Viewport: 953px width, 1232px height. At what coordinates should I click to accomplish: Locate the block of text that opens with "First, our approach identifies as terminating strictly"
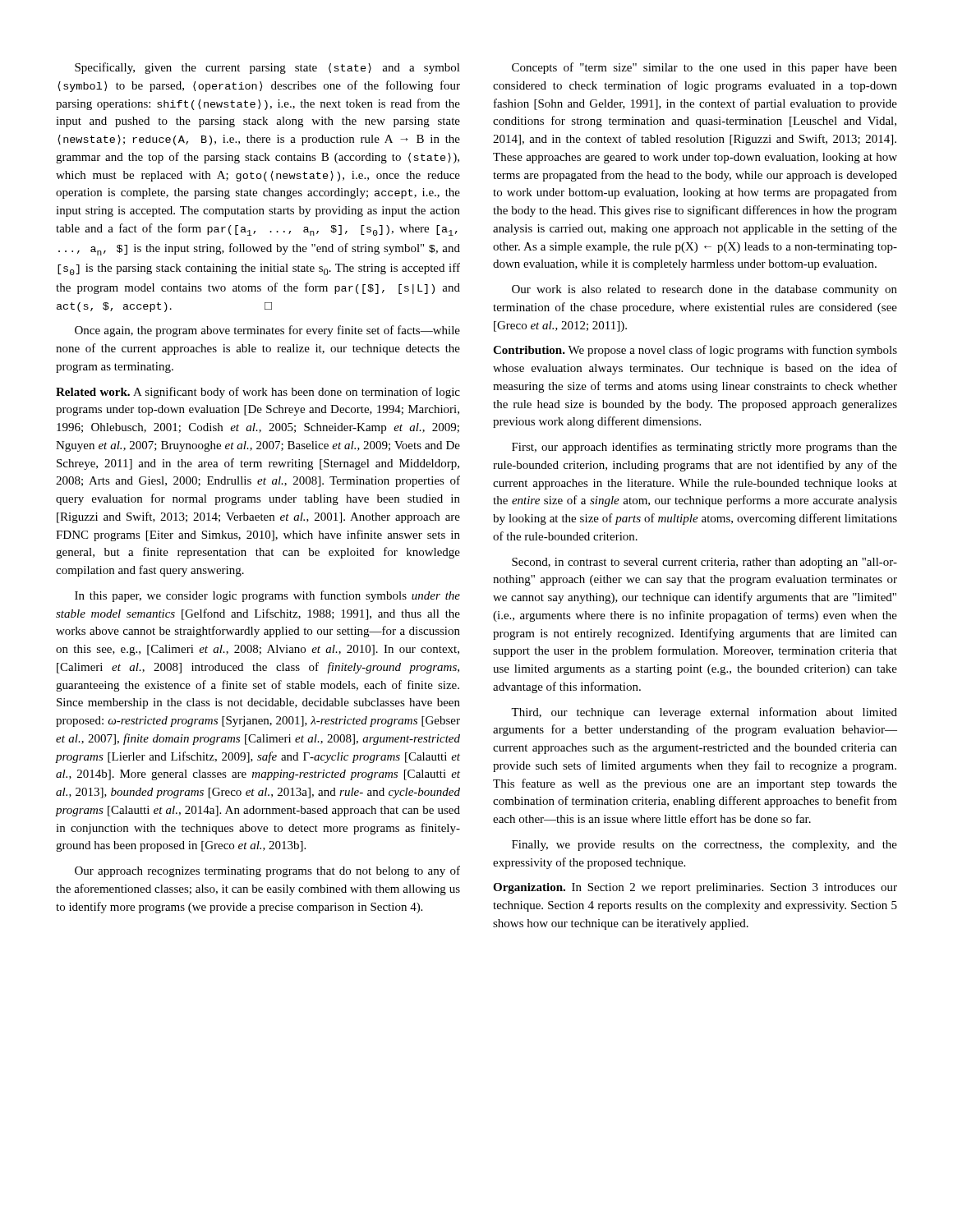pos(695,492)
